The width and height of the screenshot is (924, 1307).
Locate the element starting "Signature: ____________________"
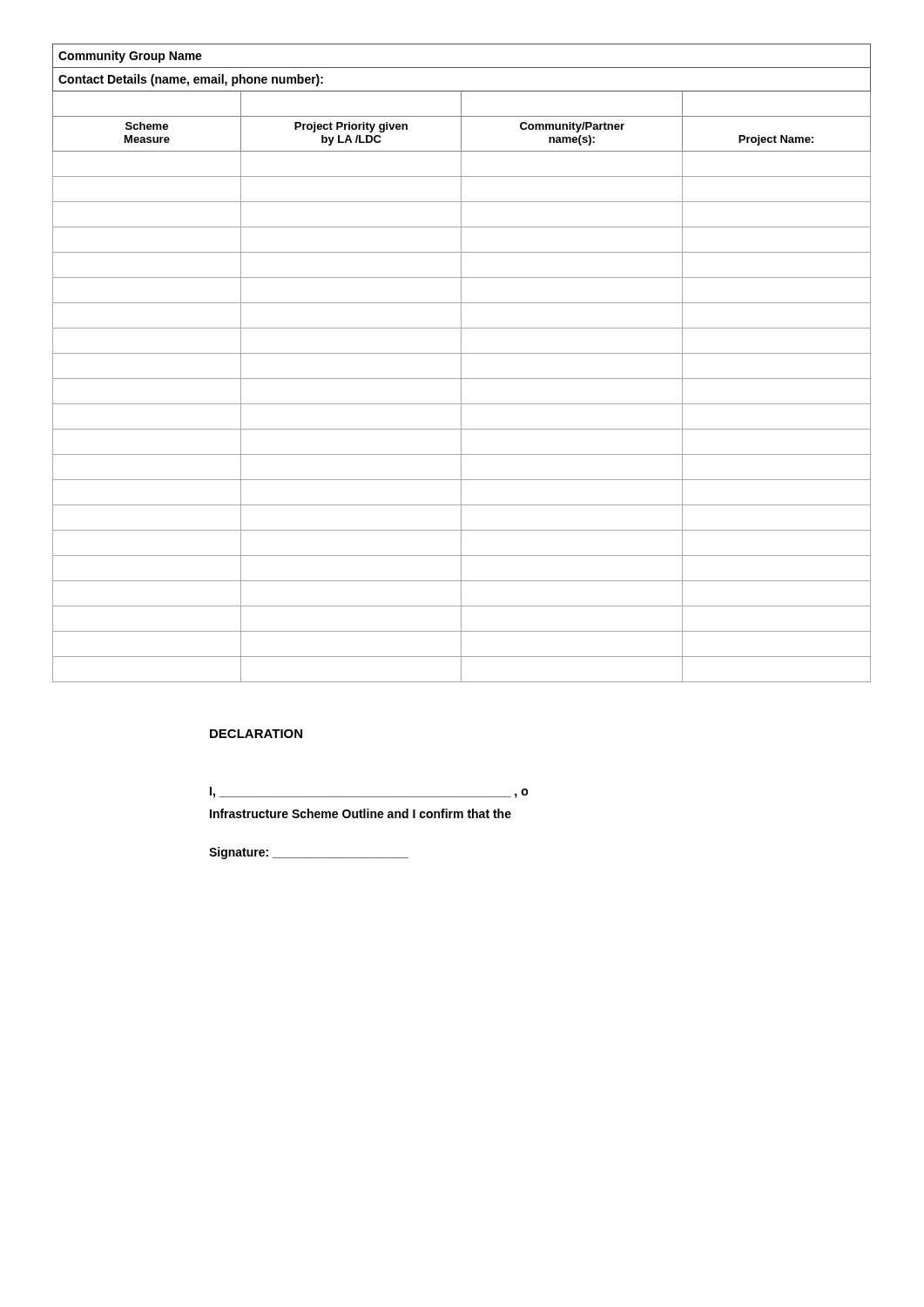[x=309, y=852]
